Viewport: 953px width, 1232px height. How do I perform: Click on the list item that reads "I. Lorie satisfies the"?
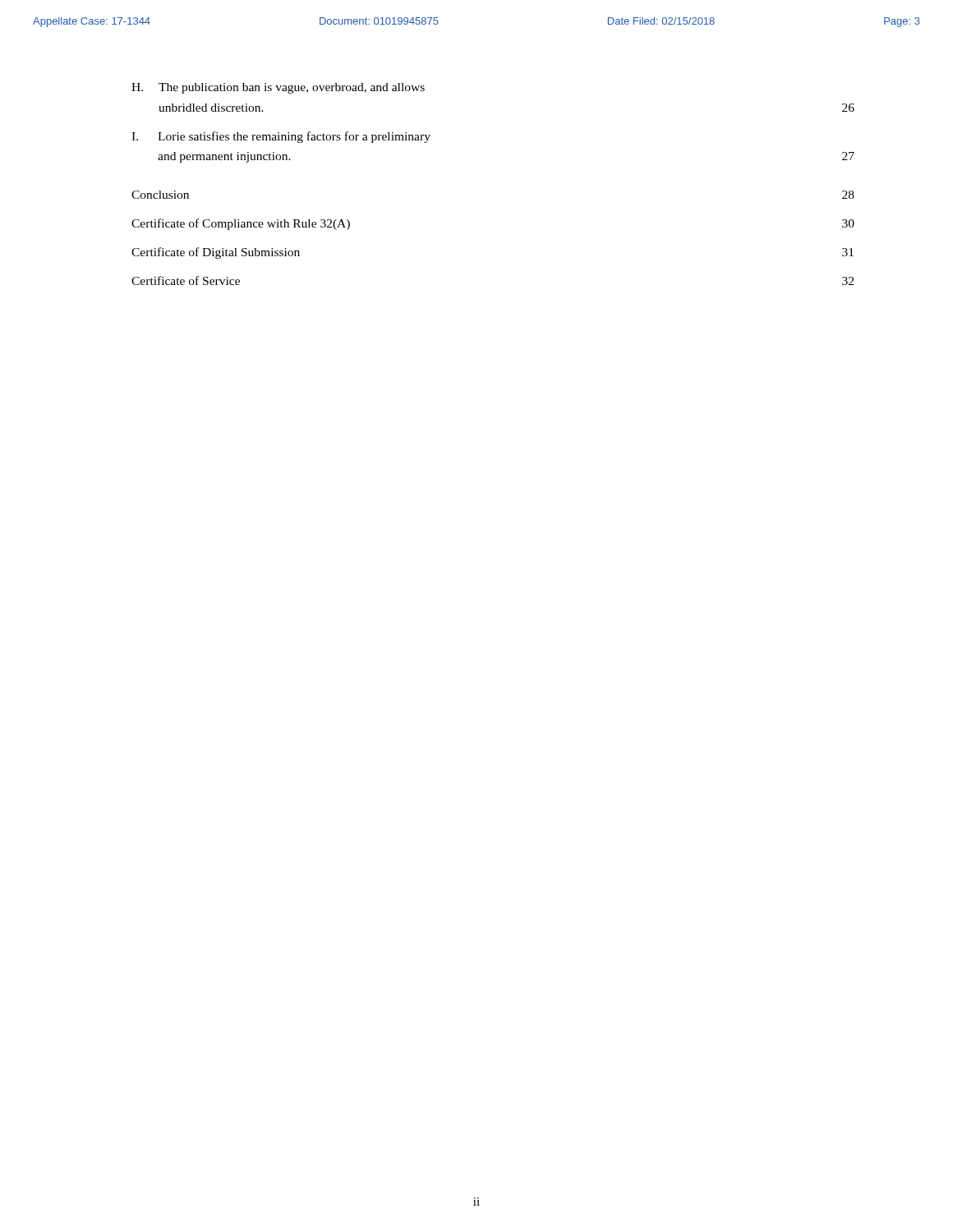click(281, 137)
